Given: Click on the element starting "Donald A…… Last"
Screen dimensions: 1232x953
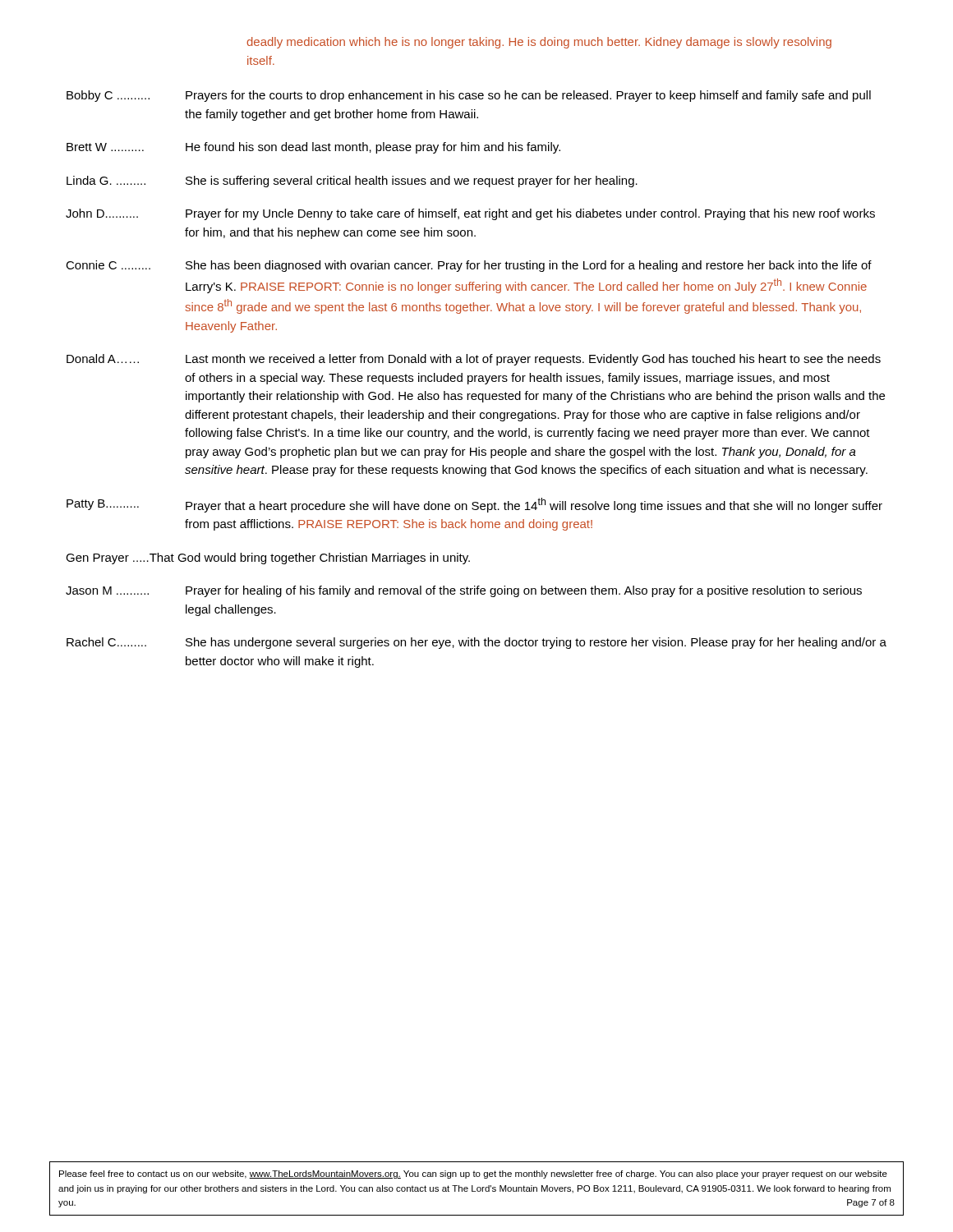Looking at the screenshot, I should [476, 415].
